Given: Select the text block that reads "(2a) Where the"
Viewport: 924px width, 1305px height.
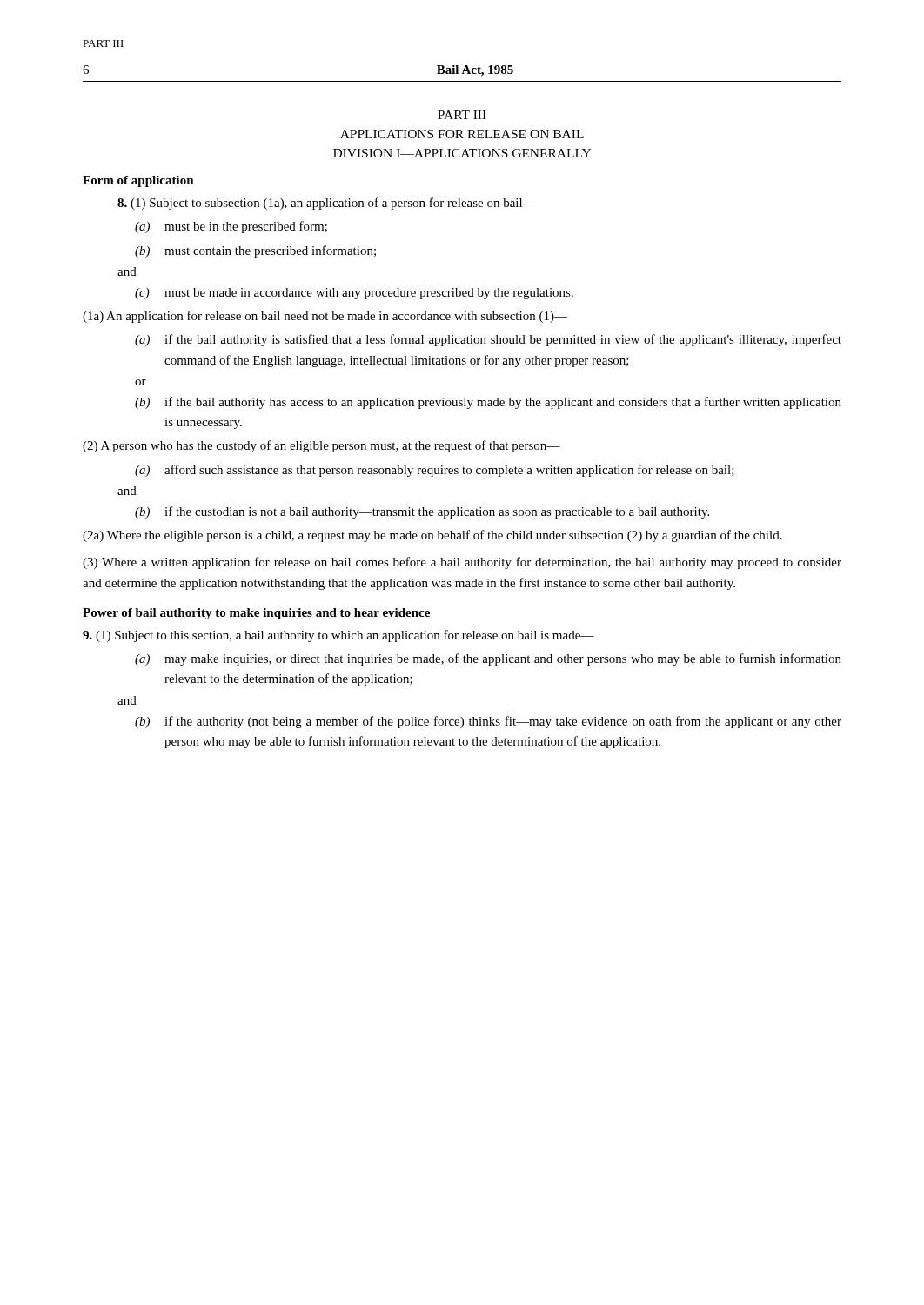Looking at the screenshot, I should 433,535.
